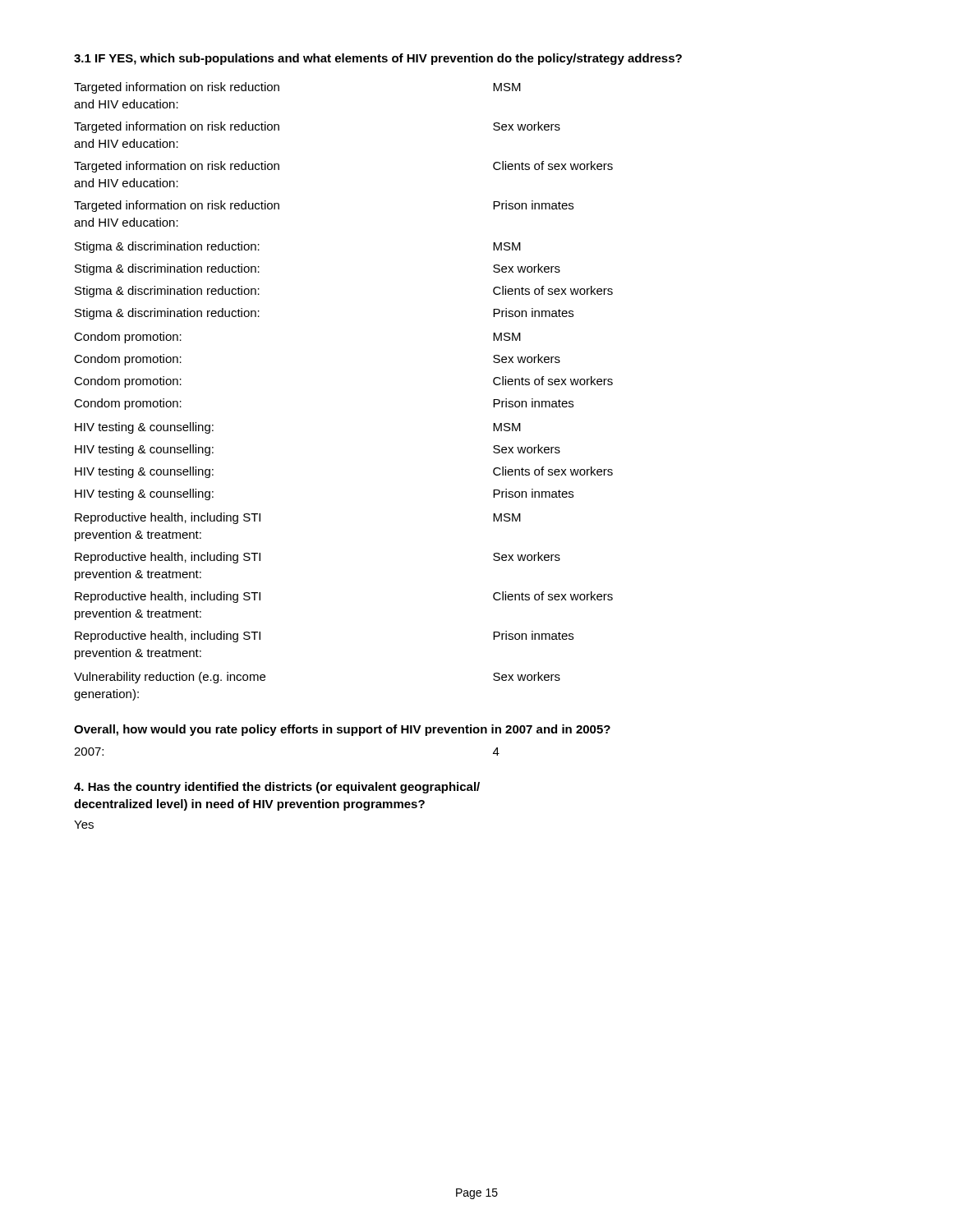
Task: Click on the text that says "Condom promotion: Sex workers"
Action: click(x=126, y=359)
